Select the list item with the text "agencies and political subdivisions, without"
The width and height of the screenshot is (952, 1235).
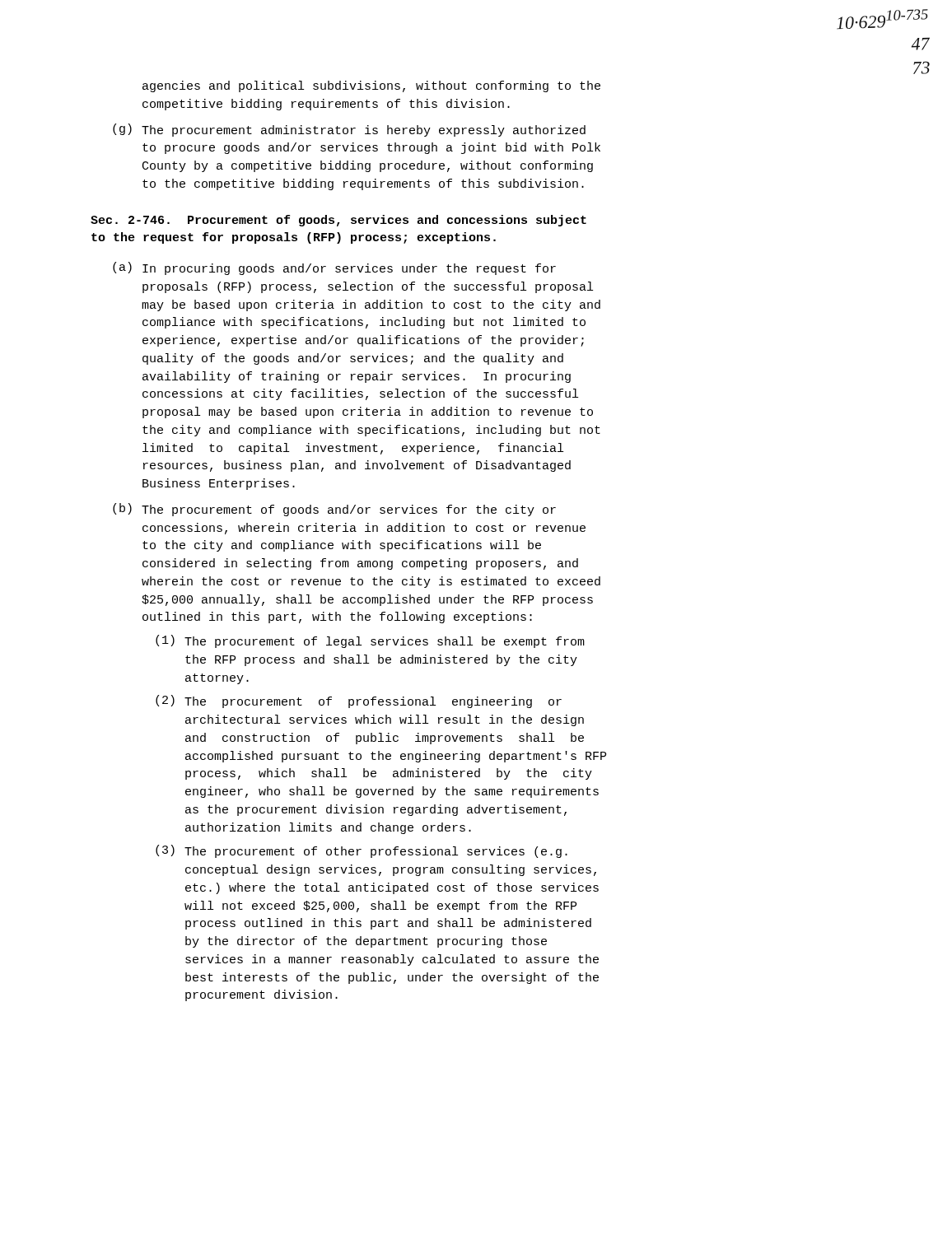[x=486, y=96]
